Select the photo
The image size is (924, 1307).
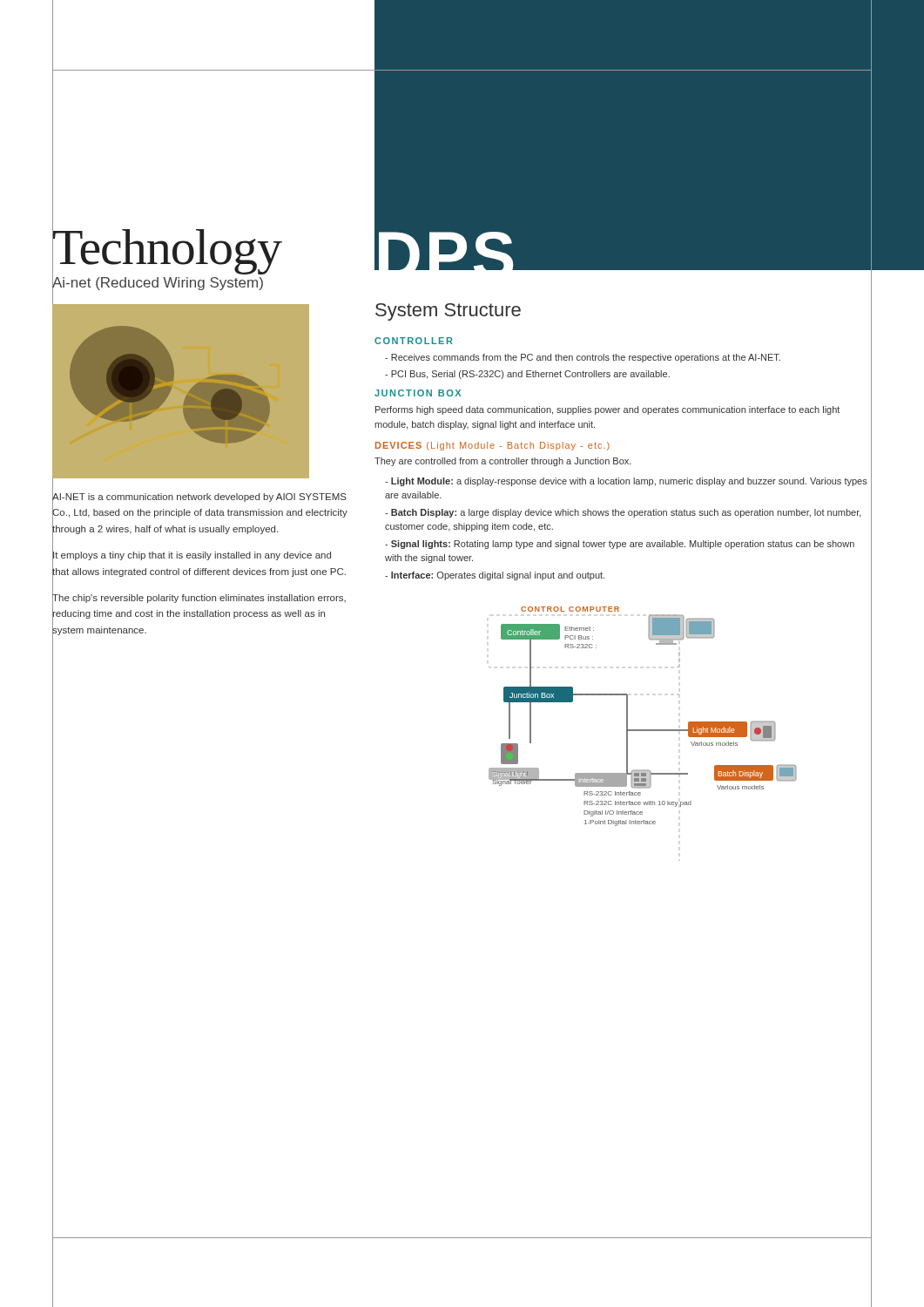pos(181,391)
